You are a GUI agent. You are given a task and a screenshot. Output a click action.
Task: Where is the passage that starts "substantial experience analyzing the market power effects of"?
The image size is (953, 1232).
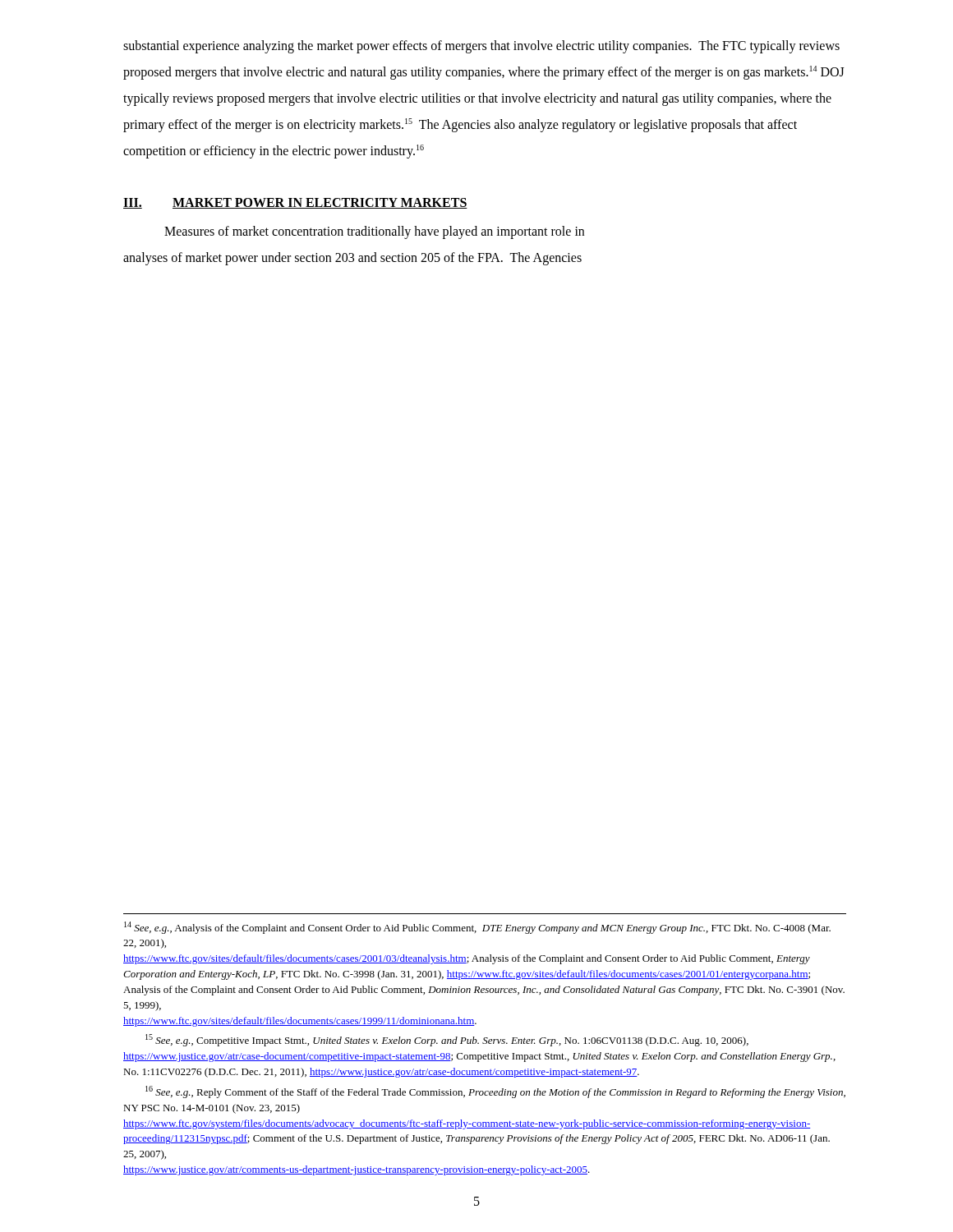click(484, 98)
